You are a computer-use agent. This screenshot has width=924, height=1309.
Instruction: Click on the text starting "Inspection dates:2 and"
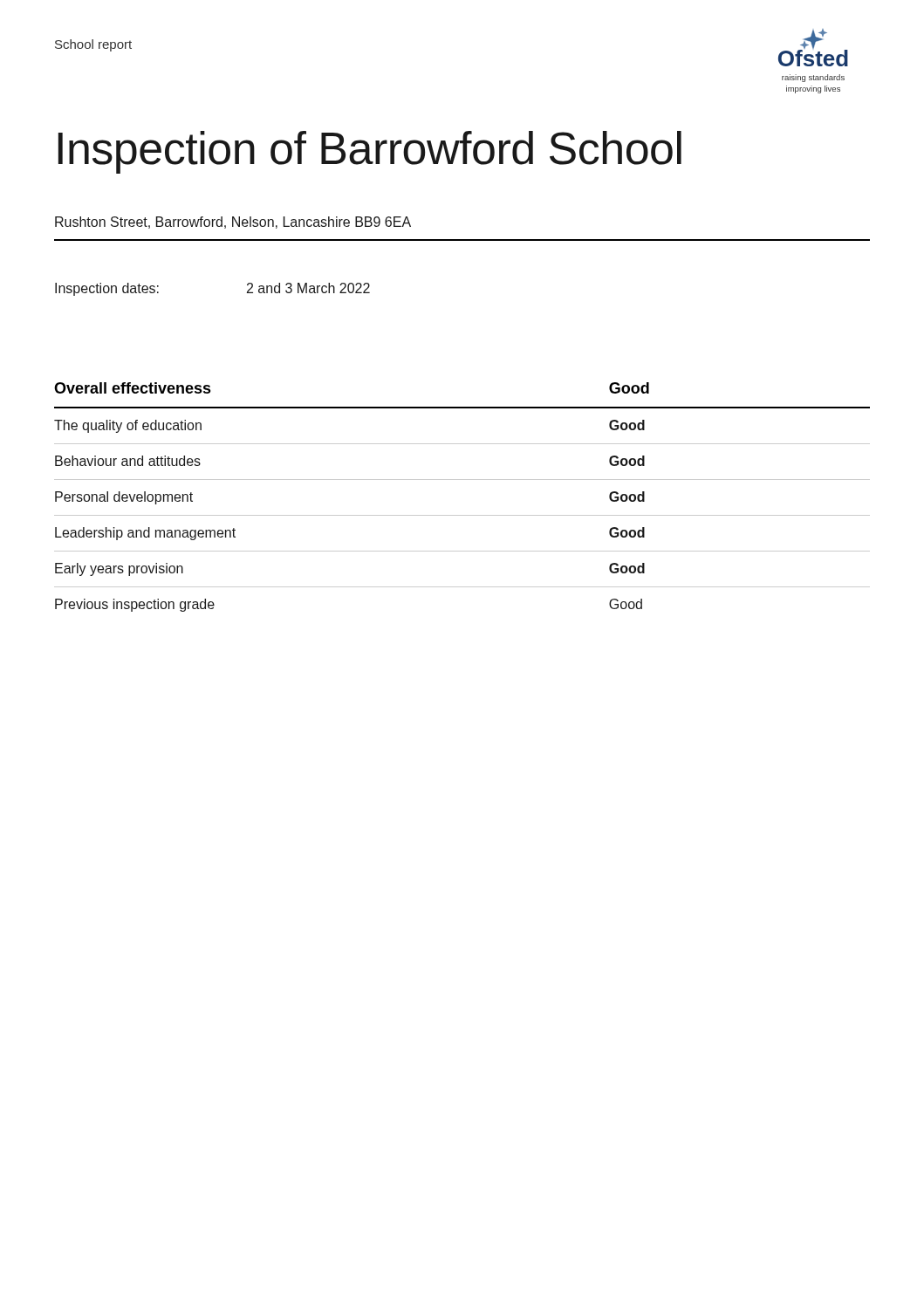click(108, 288)
